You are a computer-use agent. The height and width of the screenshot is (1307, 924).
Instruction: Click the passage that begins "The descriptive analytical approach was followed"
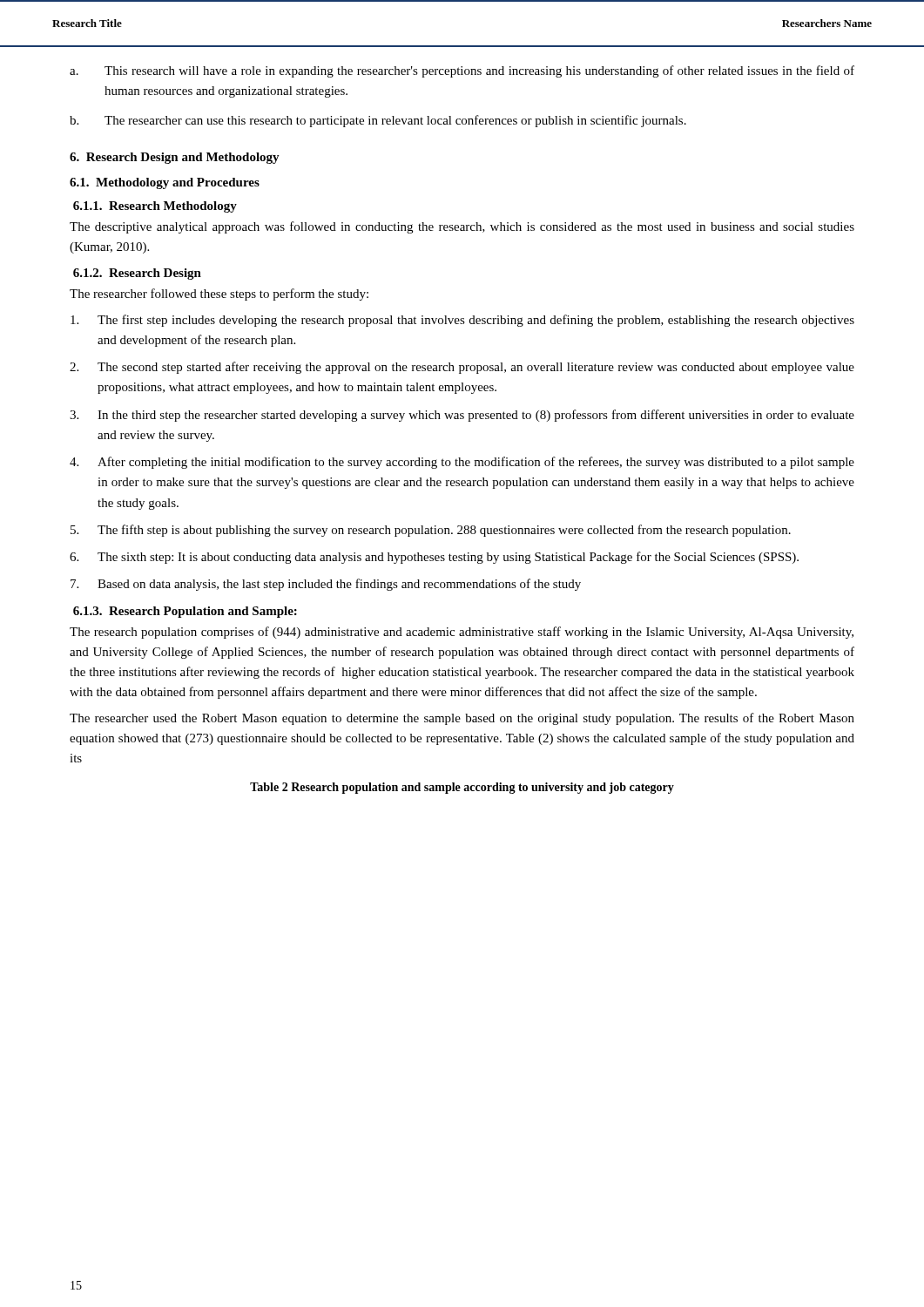462,236
